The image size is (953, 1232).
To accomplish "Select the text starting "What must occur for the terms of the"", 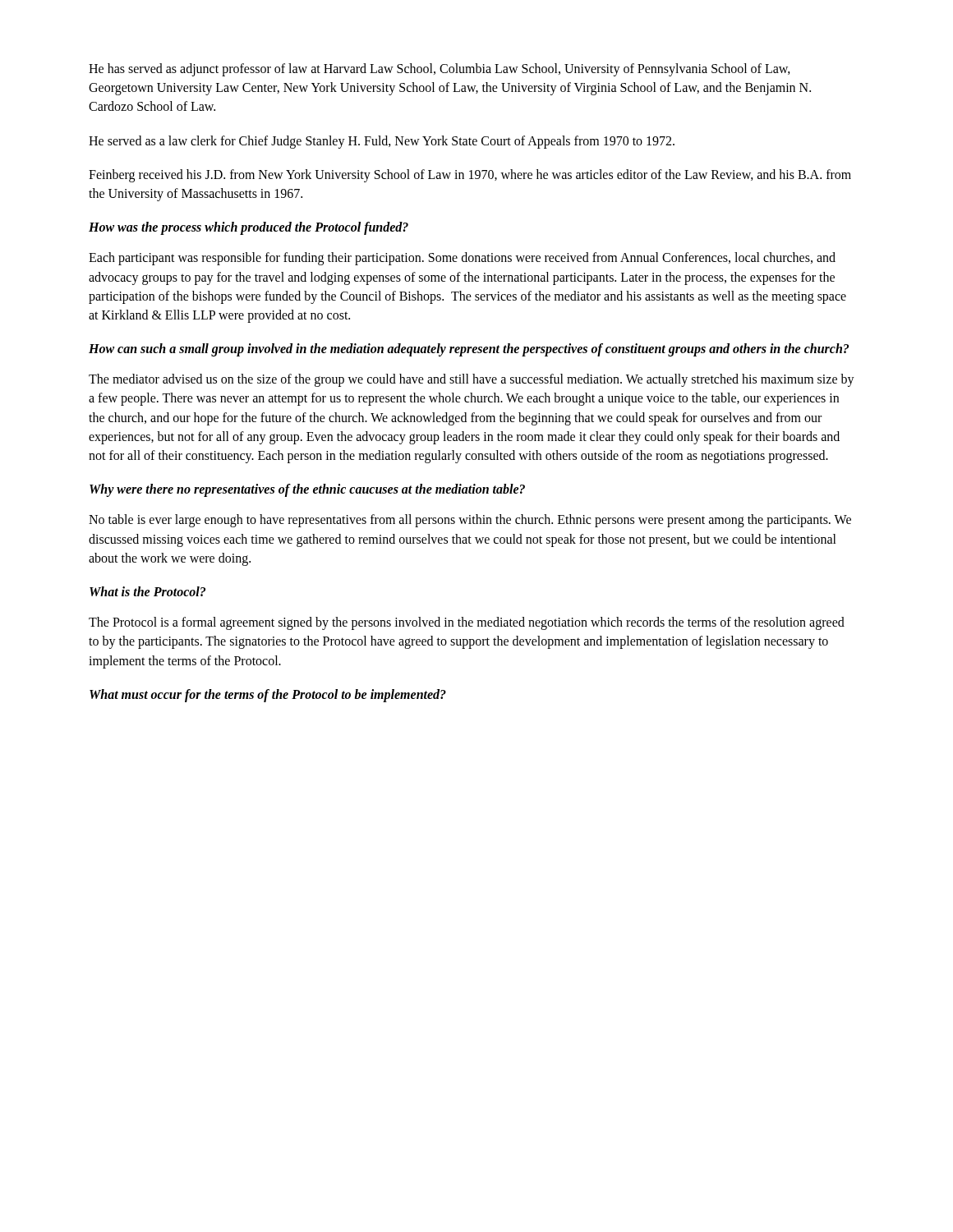I will coord(267,694).
